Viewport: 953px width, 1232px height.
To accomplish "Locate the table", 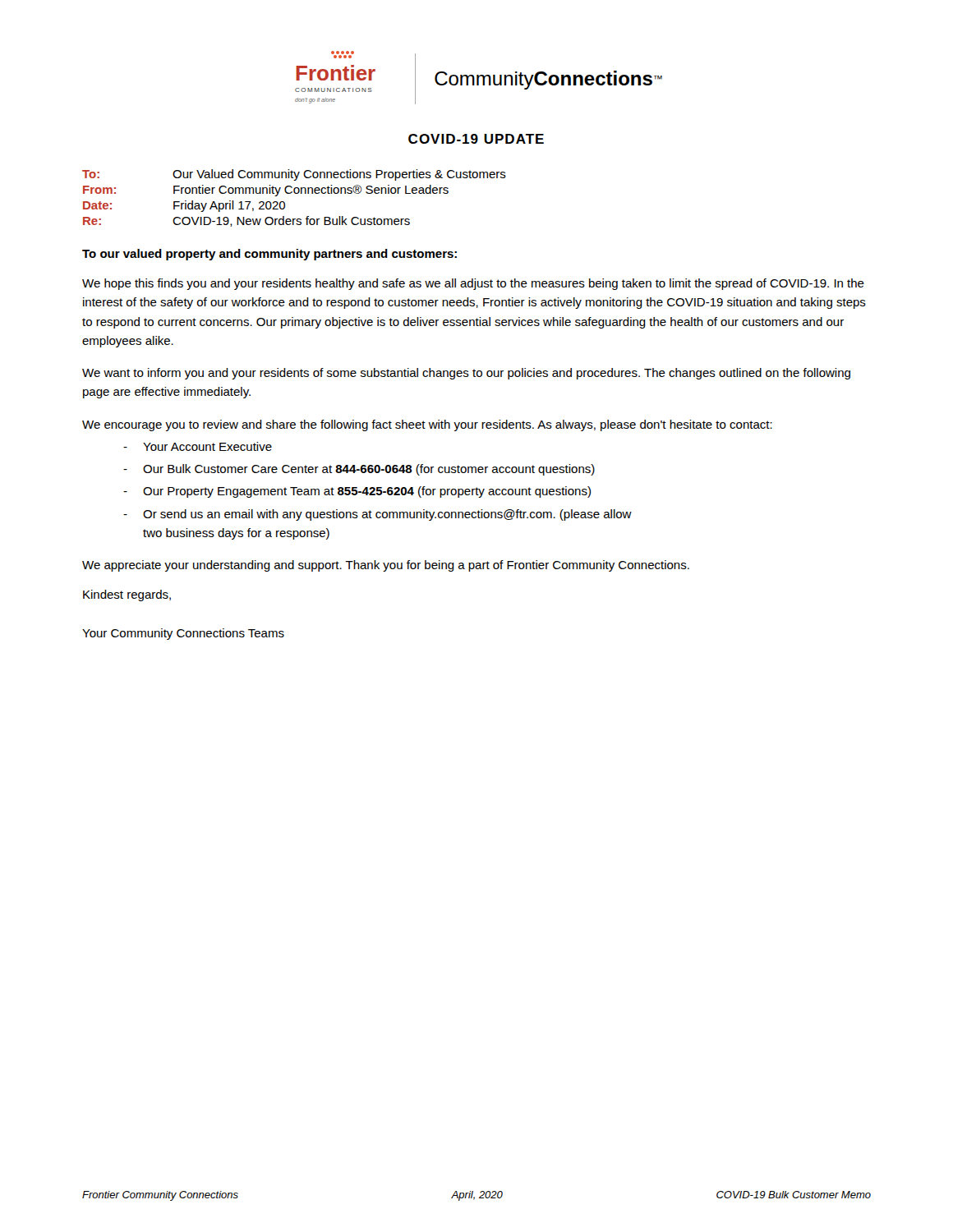I will pos(476,197).
